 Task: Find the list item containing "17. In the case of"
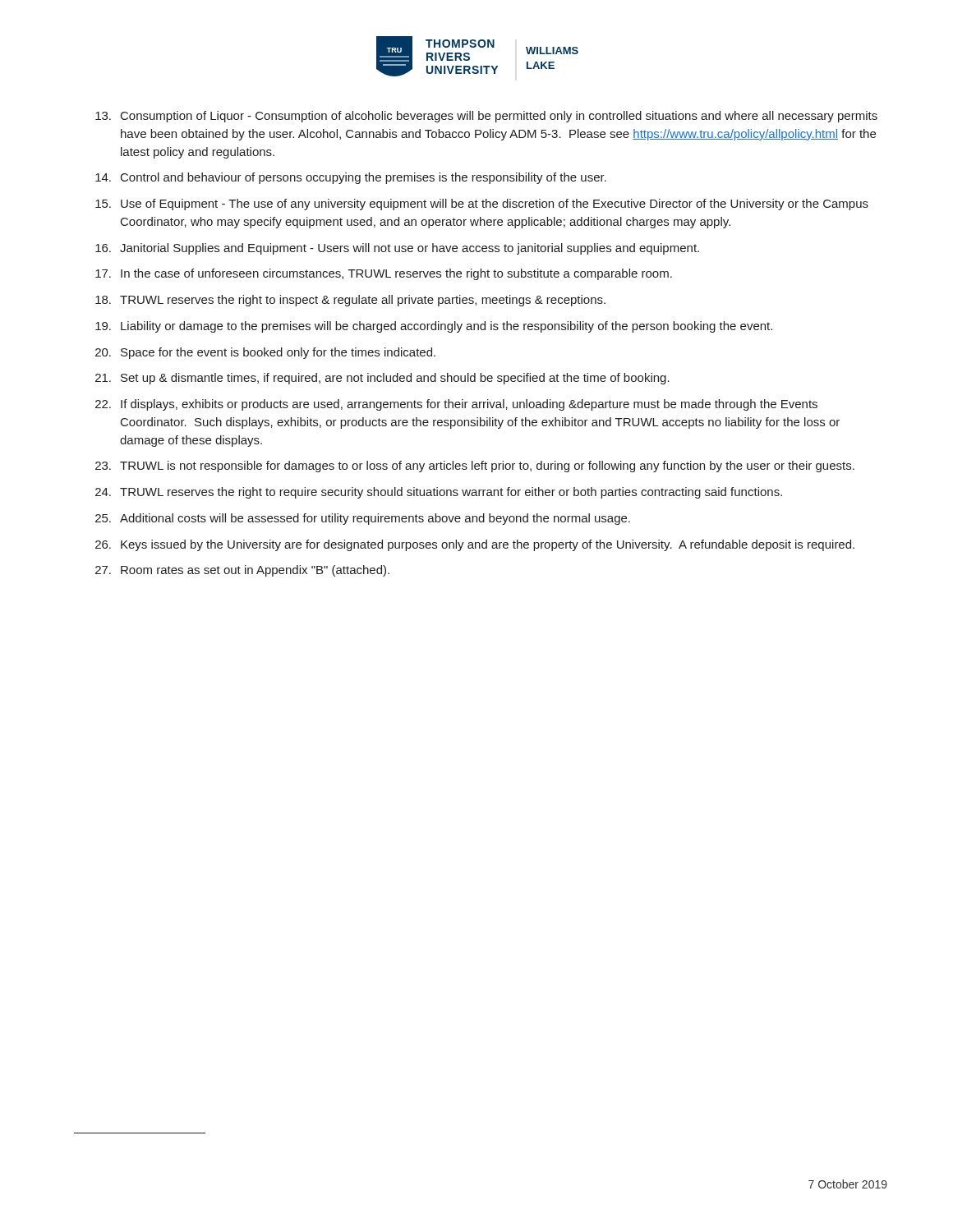[x=481, y=274]
